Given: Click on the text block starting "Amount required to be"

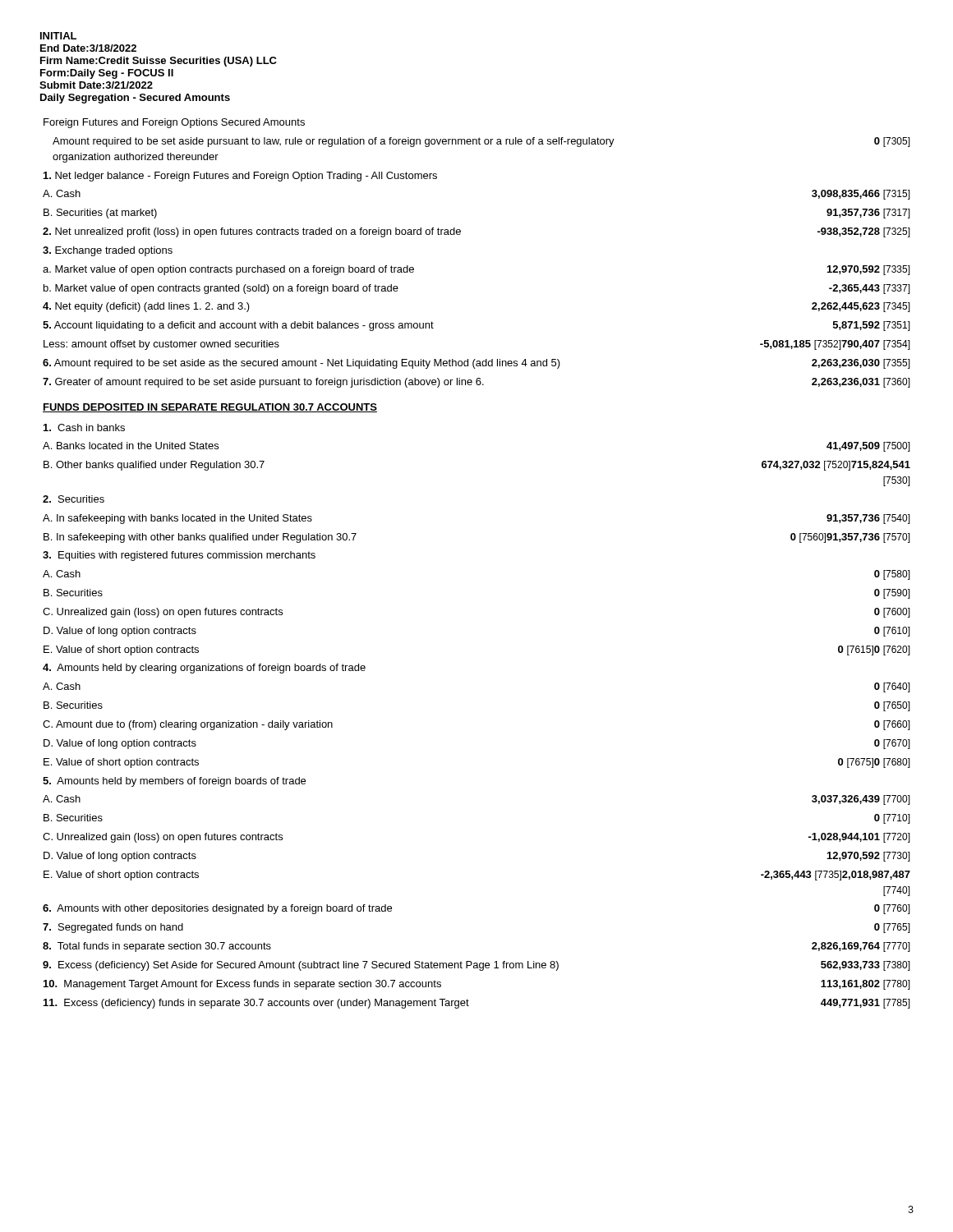Looking at the screenshot, I should (x=333, y=148).
